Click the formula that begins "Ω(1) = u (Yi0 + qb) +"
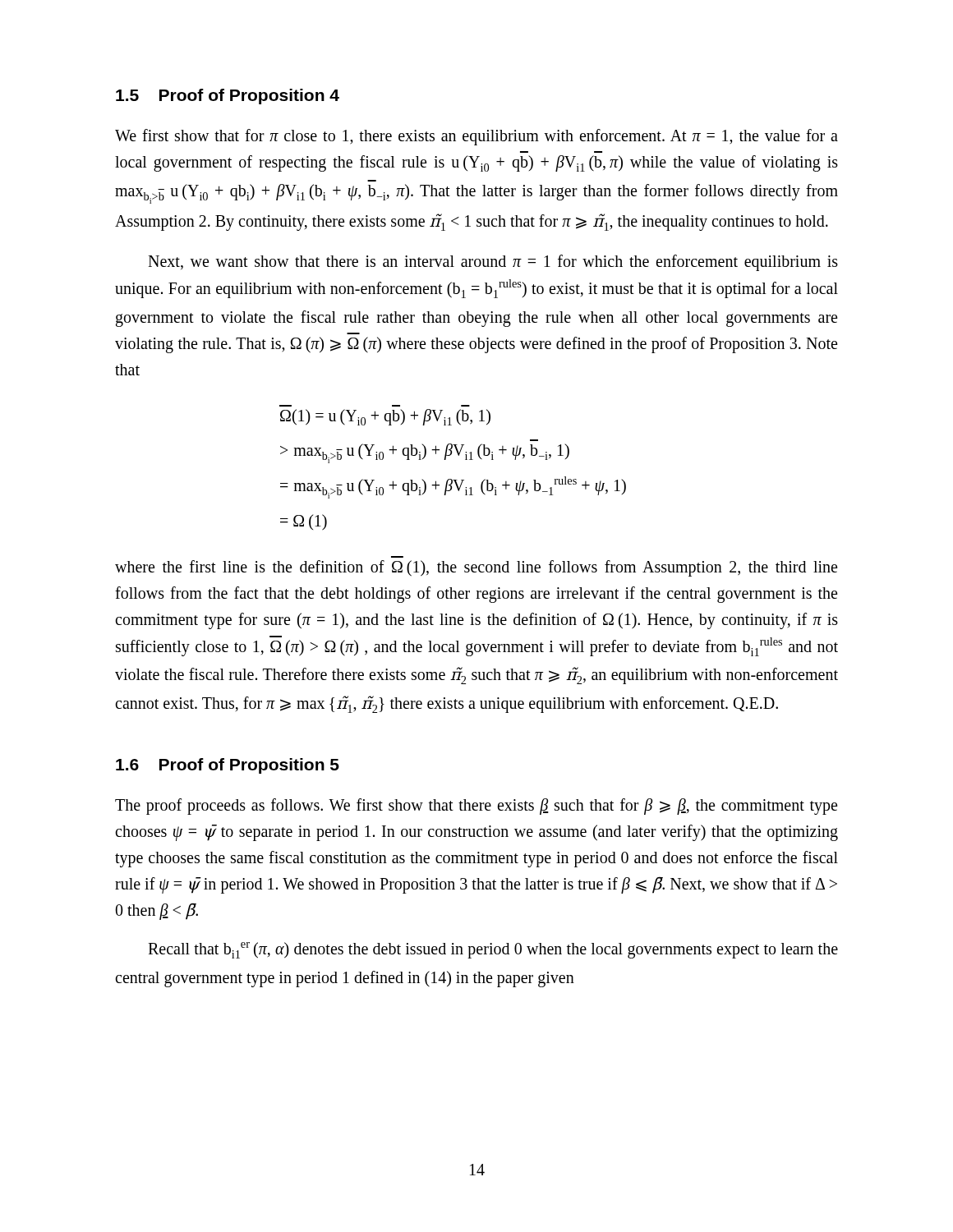 (559, 468)
